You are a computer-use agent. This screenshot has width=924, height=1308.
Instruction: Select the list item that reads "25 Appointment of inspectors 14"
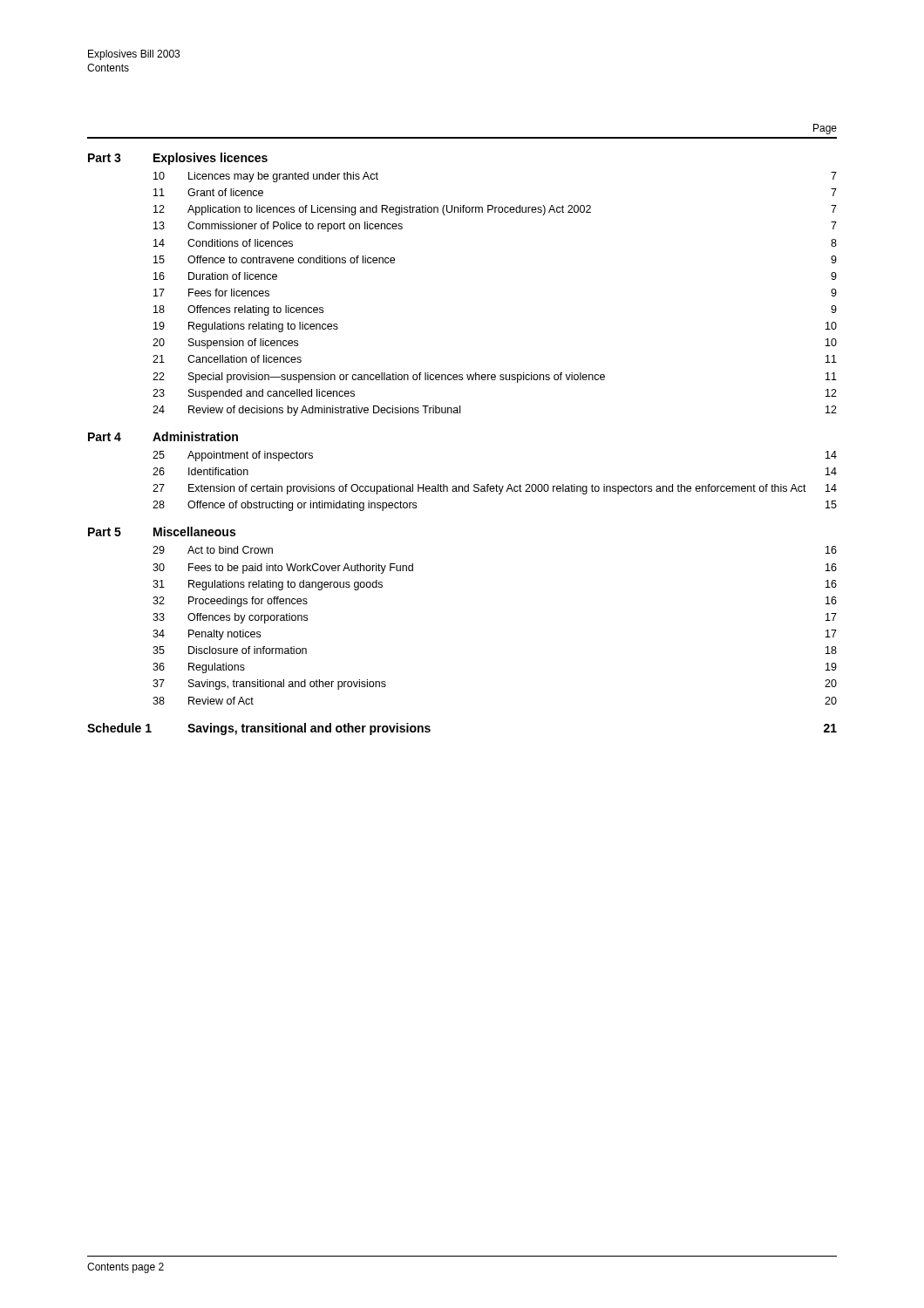[247, 456]
